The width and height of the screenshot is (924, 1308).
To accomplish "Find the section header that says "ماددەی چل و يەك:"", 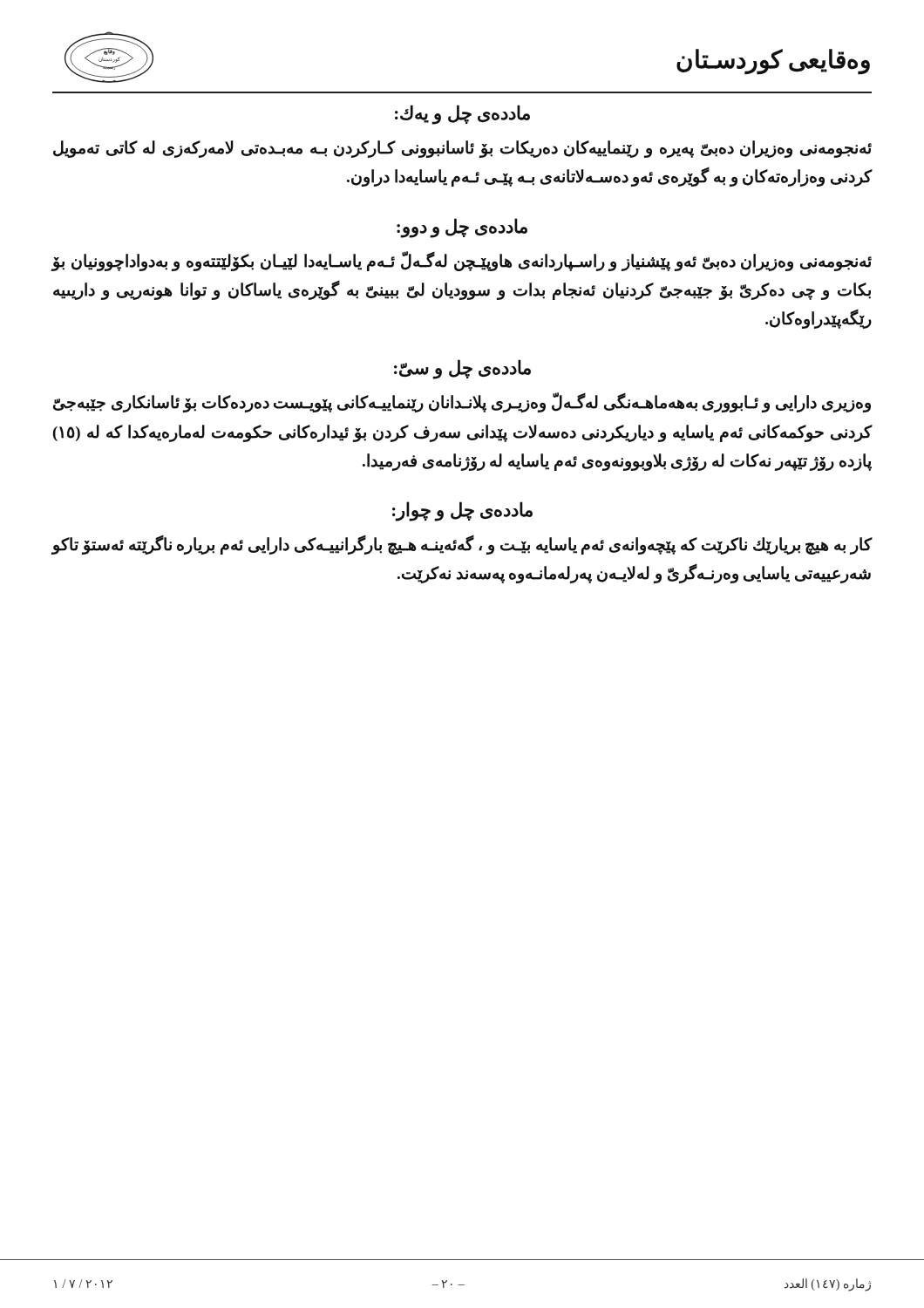I will [462, 113].
